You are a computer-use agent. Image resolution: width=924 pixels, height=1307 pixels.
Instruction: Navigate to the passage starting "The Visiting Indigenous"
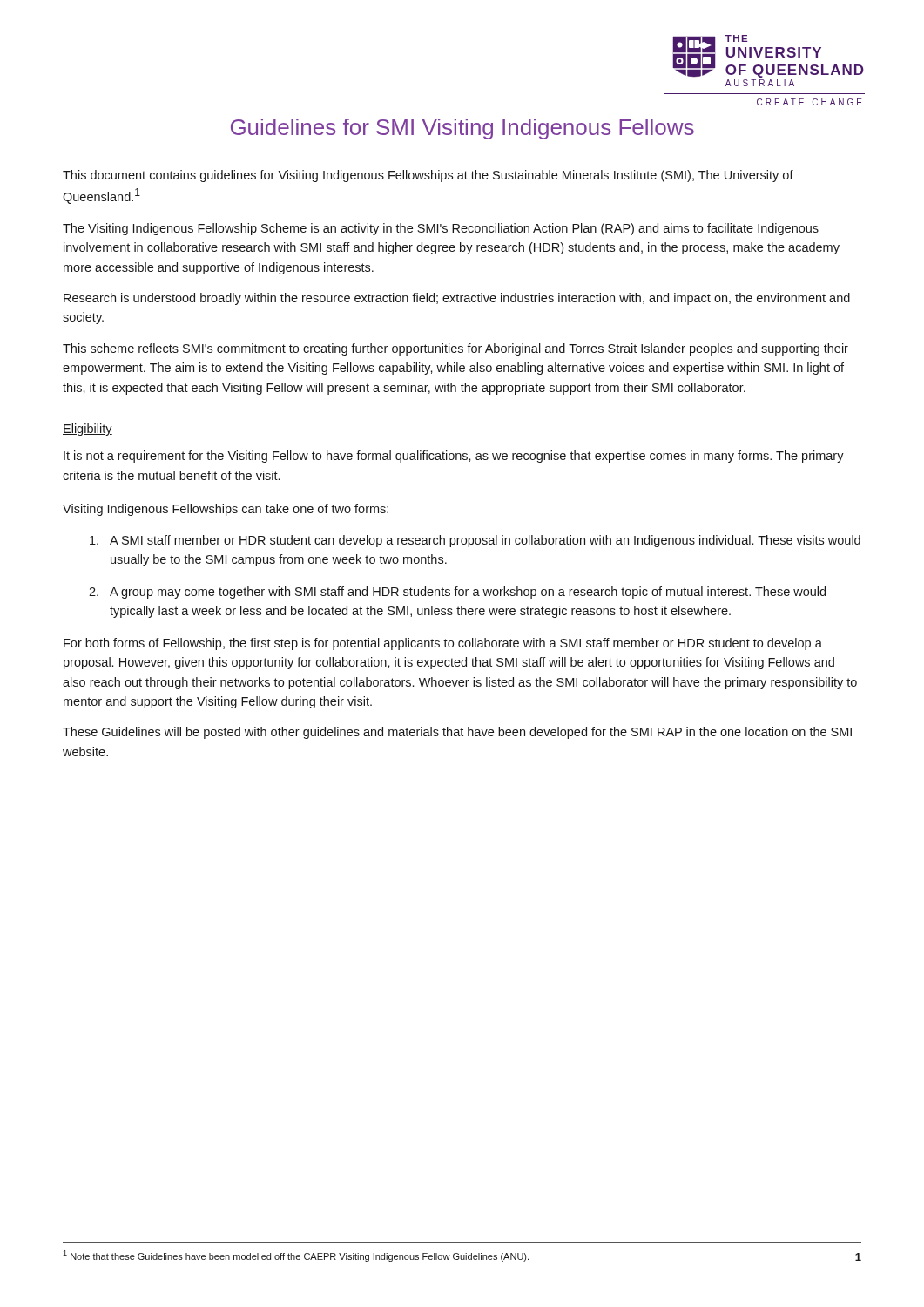[451, 247]
